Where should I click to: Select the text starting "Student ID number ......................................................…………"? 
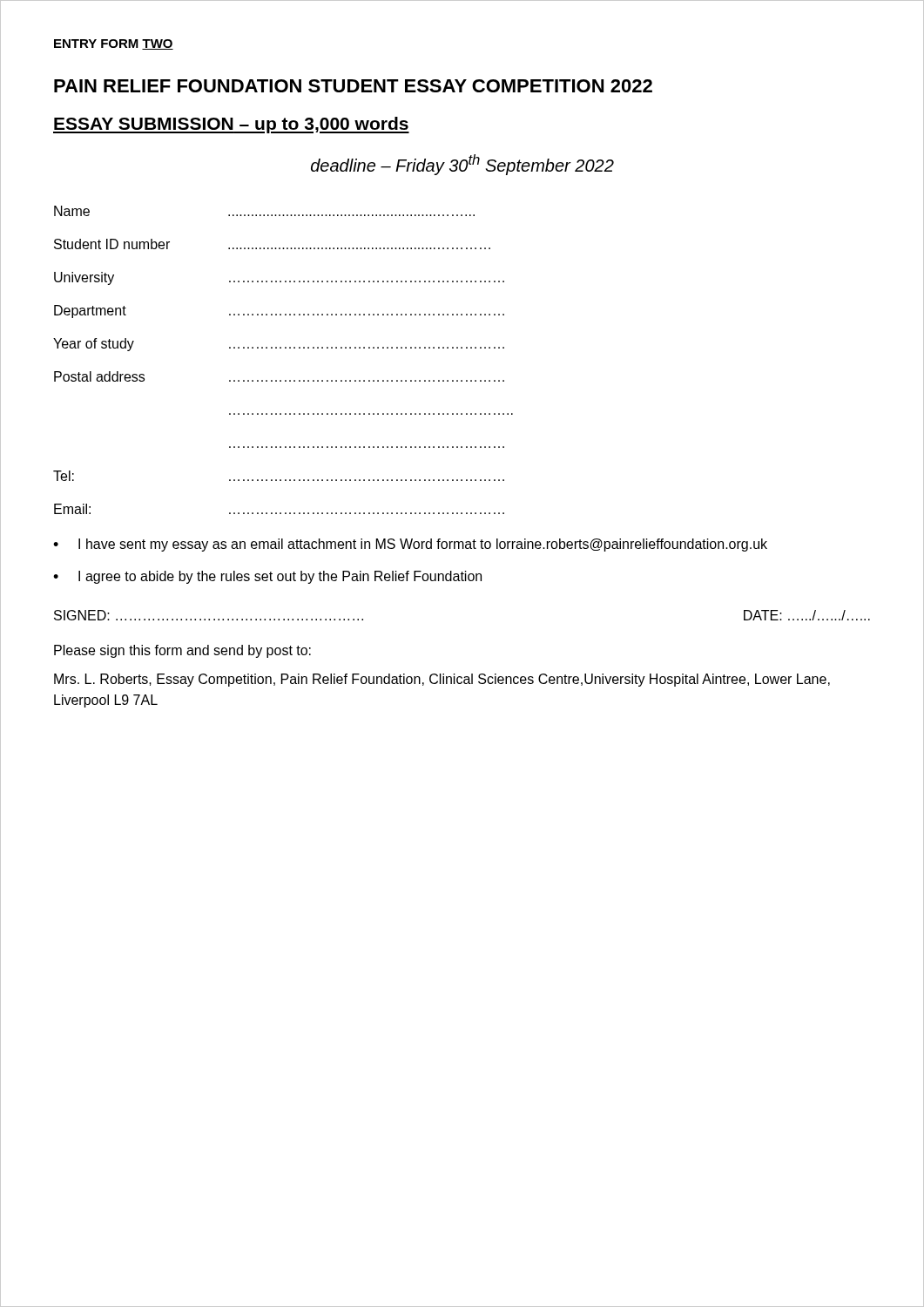pyautogui.click(x=462, y=245)
